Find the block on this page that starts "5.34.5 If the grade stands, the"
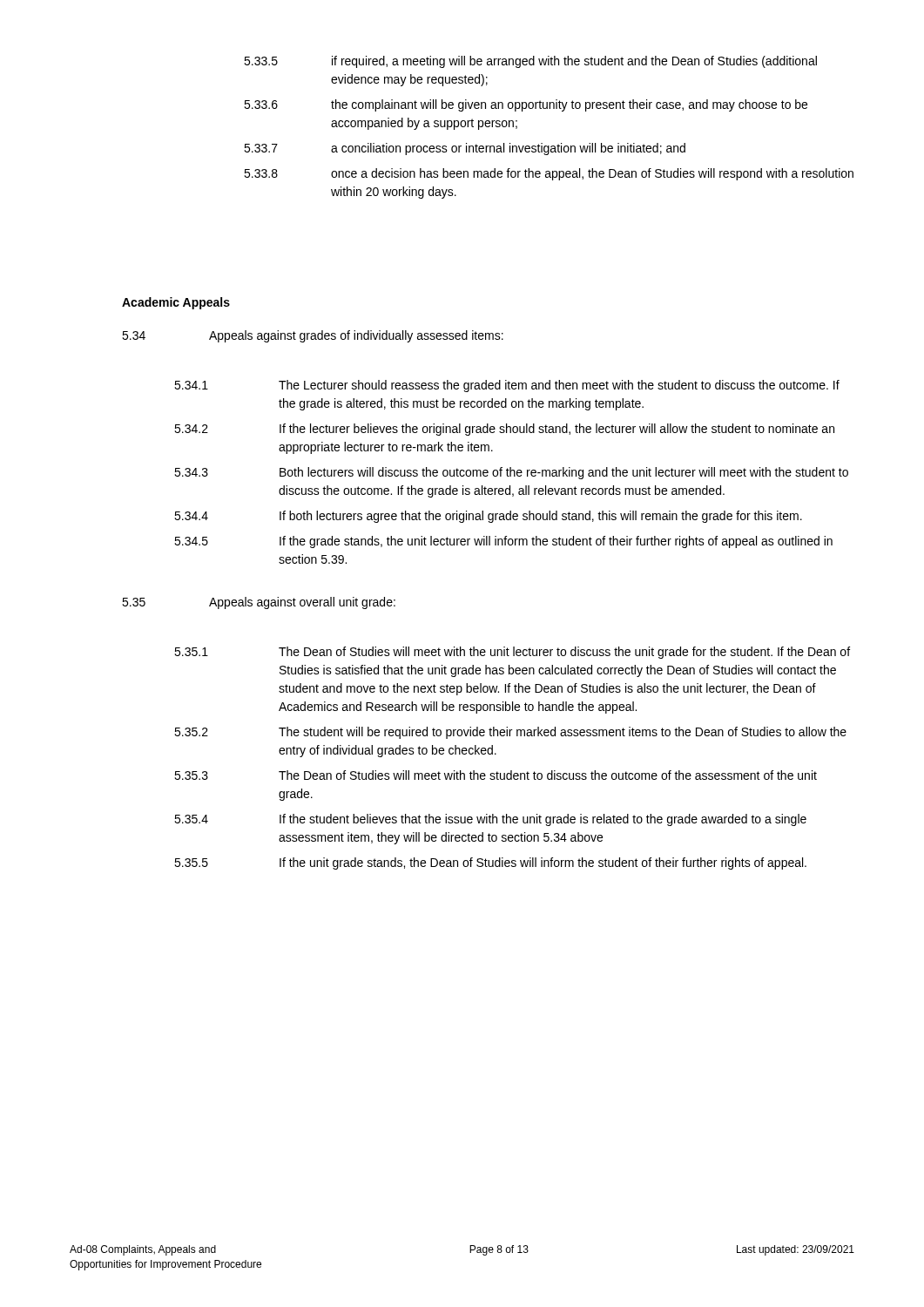The width and height of the screenshot is (924, 1307). tap(514, 551)
